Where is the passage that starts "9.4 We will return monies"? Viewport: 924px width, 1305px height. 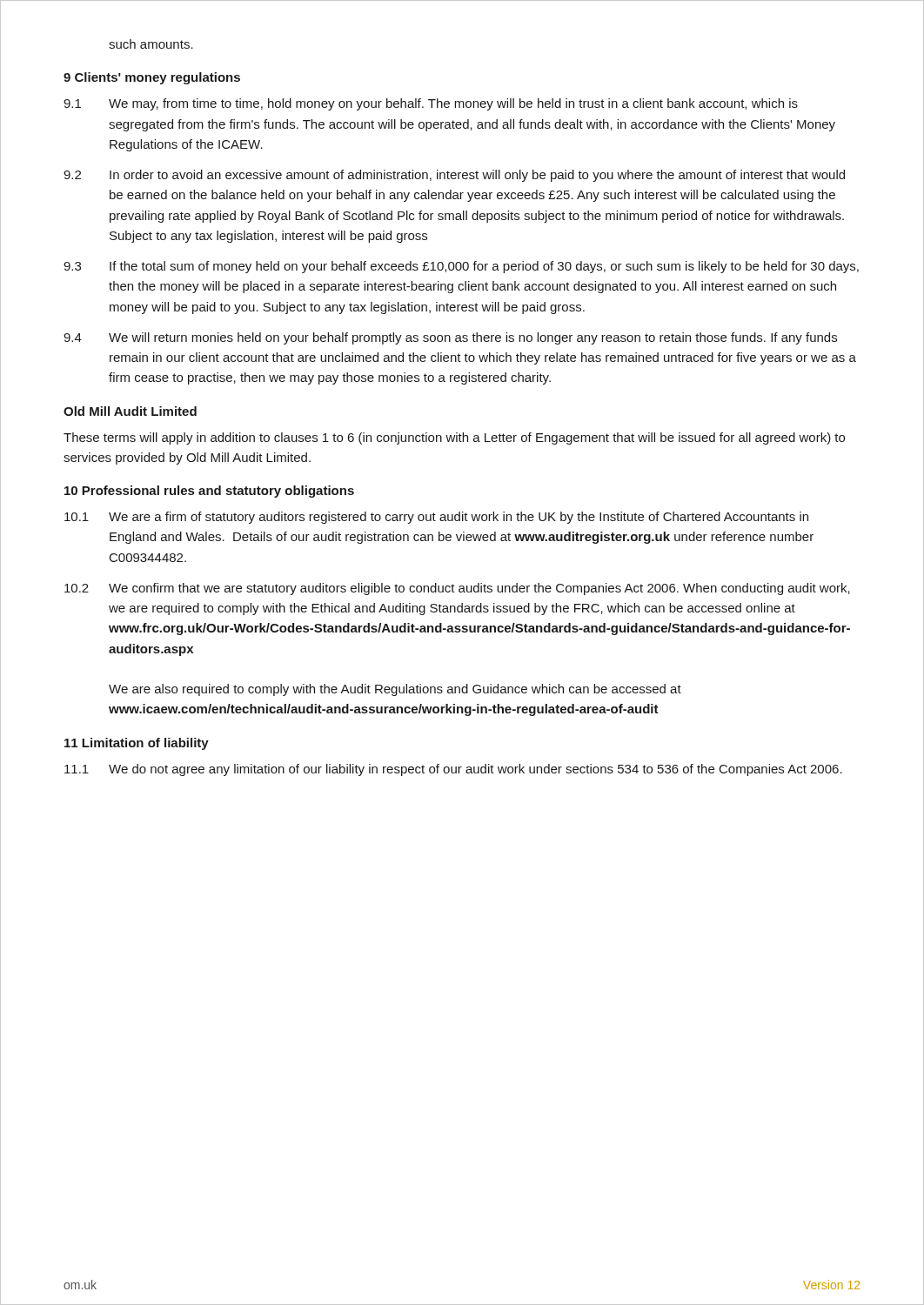[462, 357]
